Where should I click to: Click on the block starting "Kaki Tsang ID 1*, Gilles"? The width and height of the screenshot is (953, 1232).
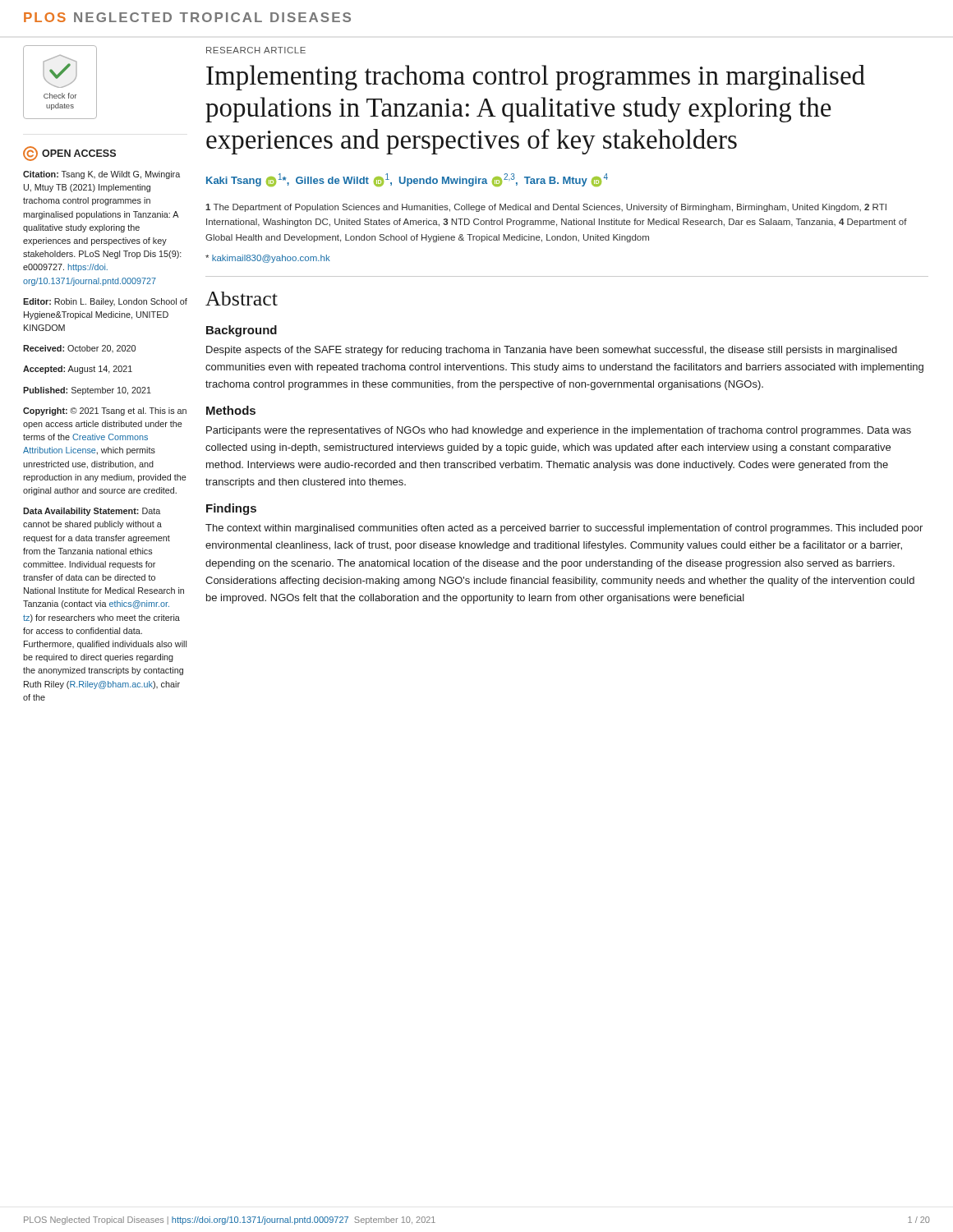tap(407, 180)
